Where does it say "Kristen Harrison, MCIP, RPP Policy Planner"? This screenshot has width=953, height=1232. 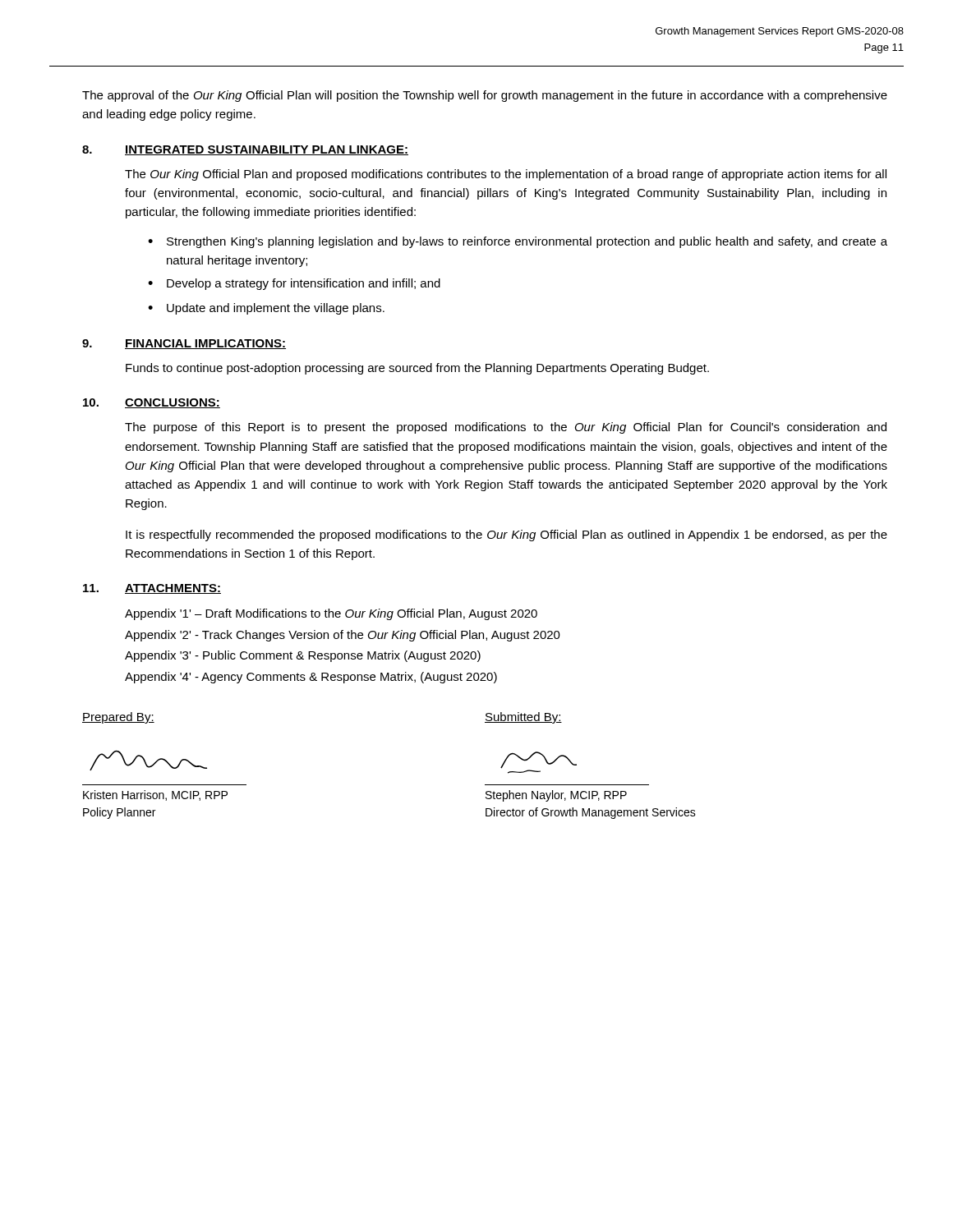pyautogui.click(x=155, y=804)
